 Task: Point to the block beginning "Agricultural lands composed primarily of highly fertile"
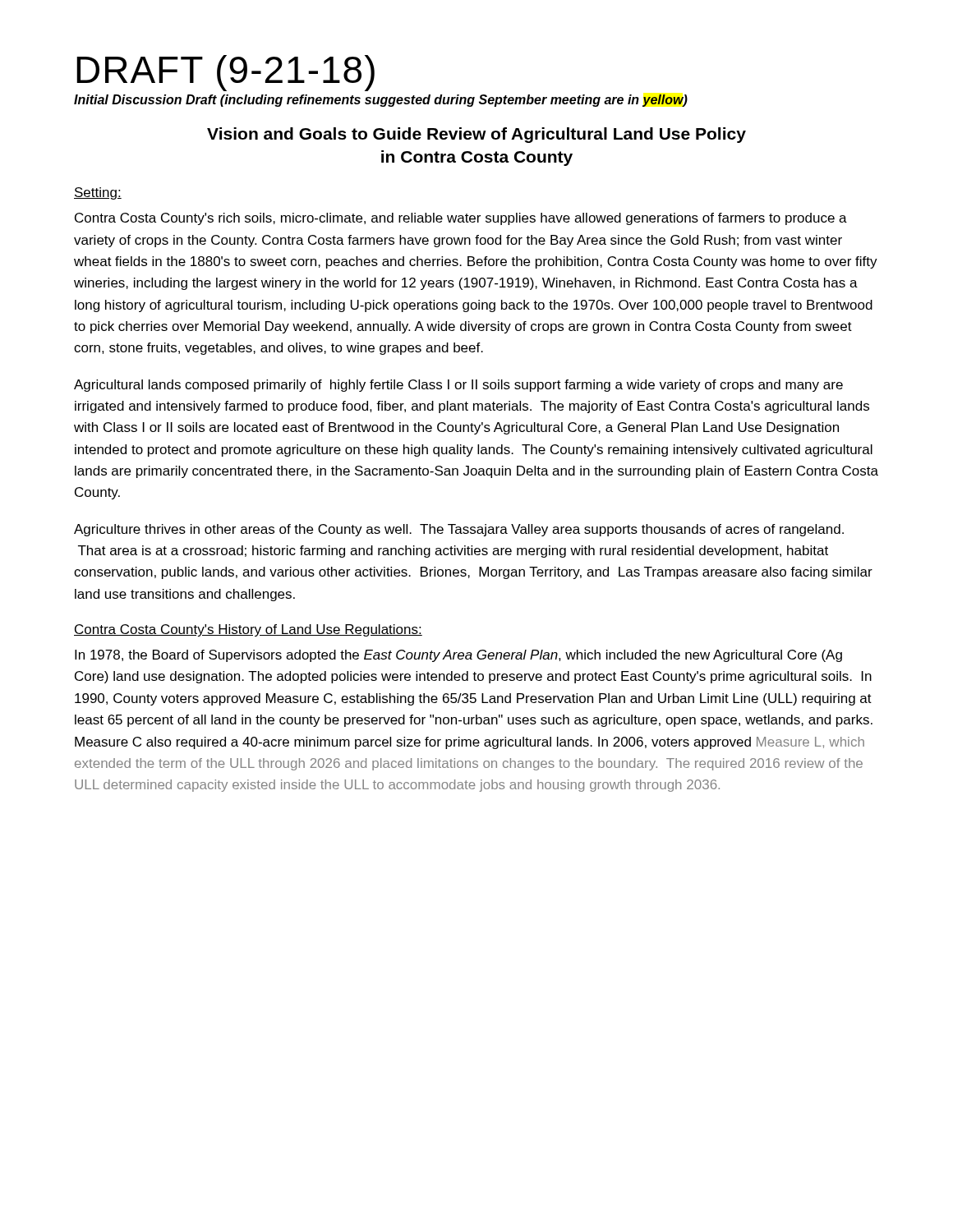coord(476,439)
